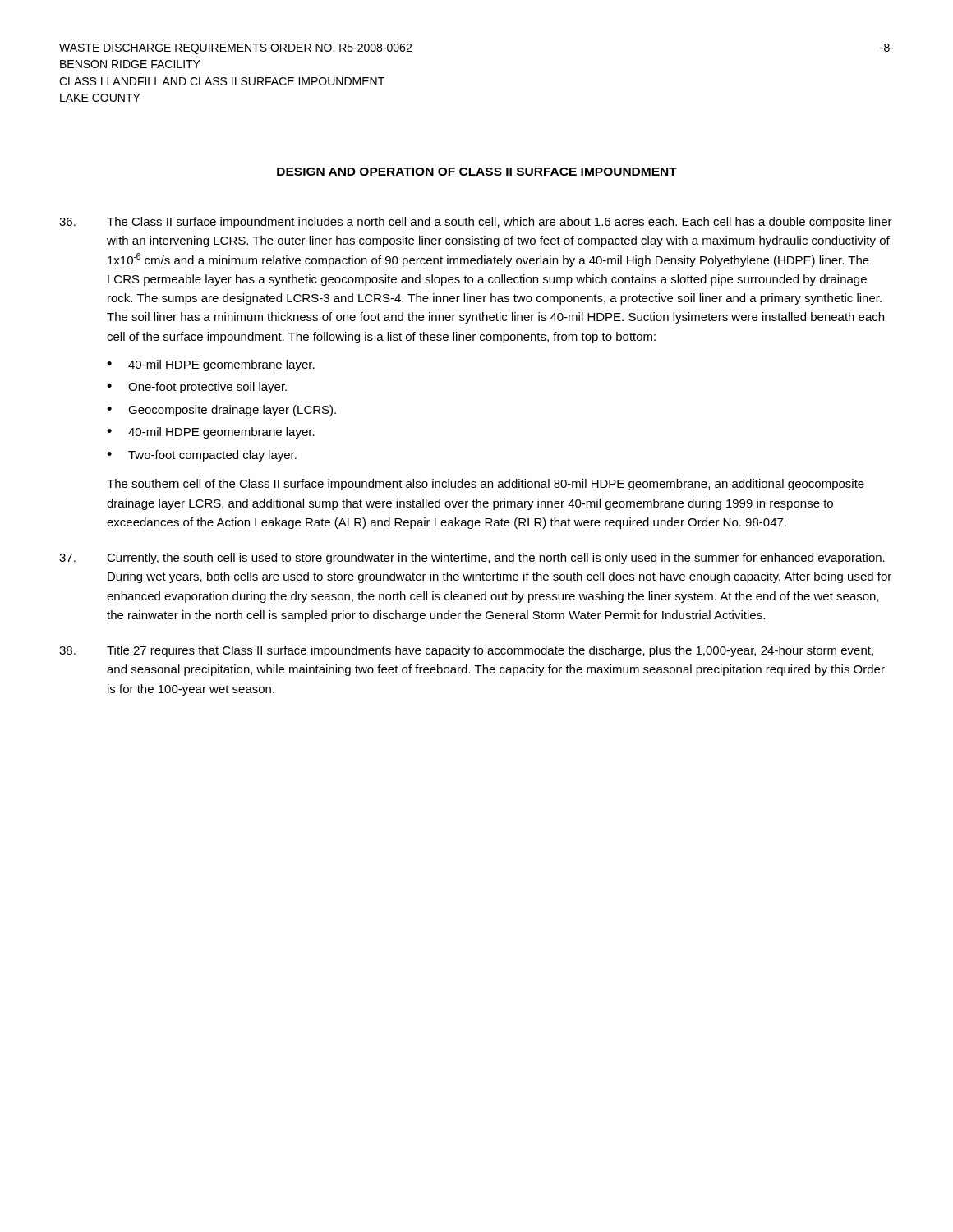Point to the passage starting "The Class II surface impoundment includes"

coord(476,223)
